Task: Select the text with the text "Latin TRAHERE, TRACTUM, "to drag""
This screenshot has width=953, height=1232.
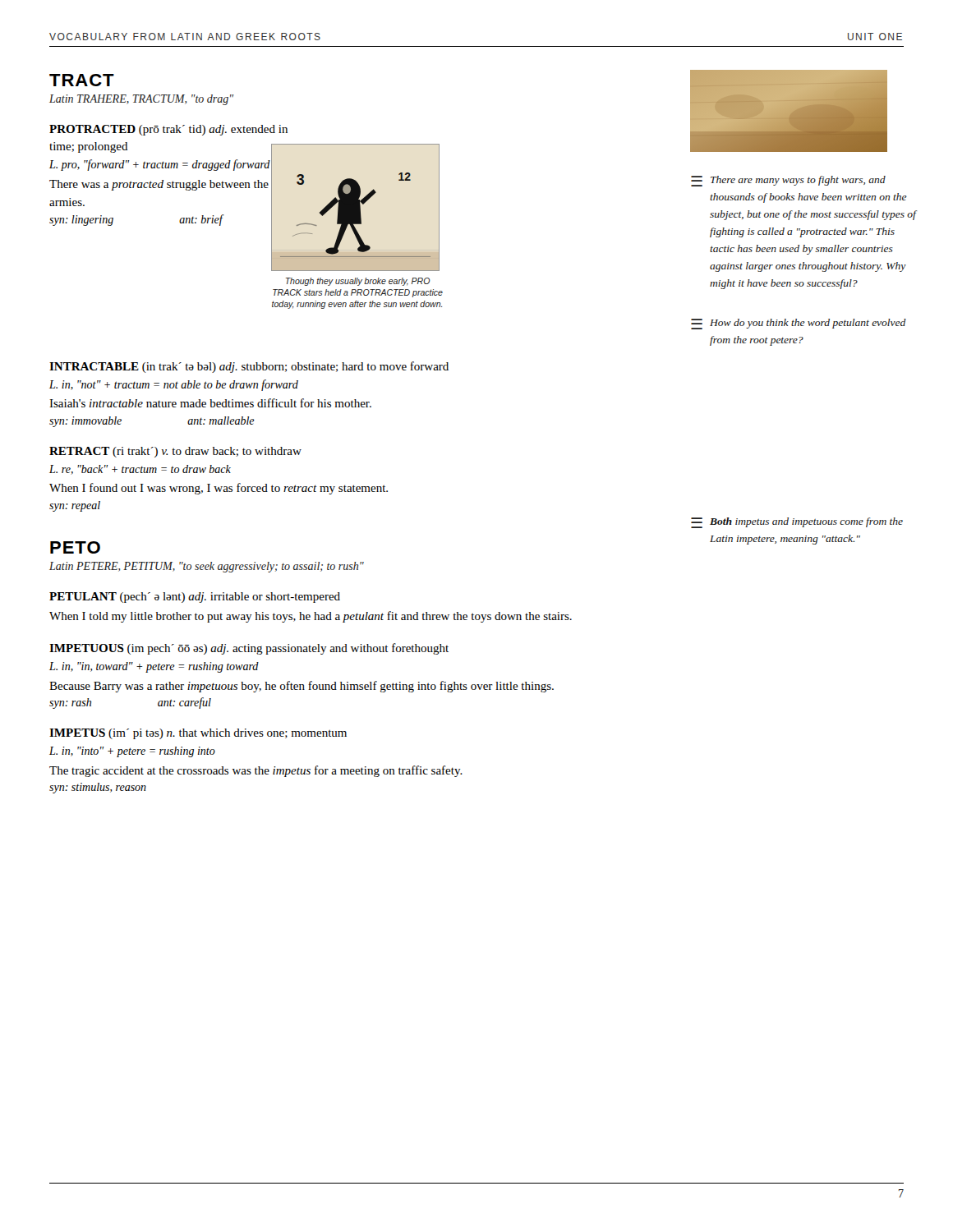Action: tap(141, 99)
